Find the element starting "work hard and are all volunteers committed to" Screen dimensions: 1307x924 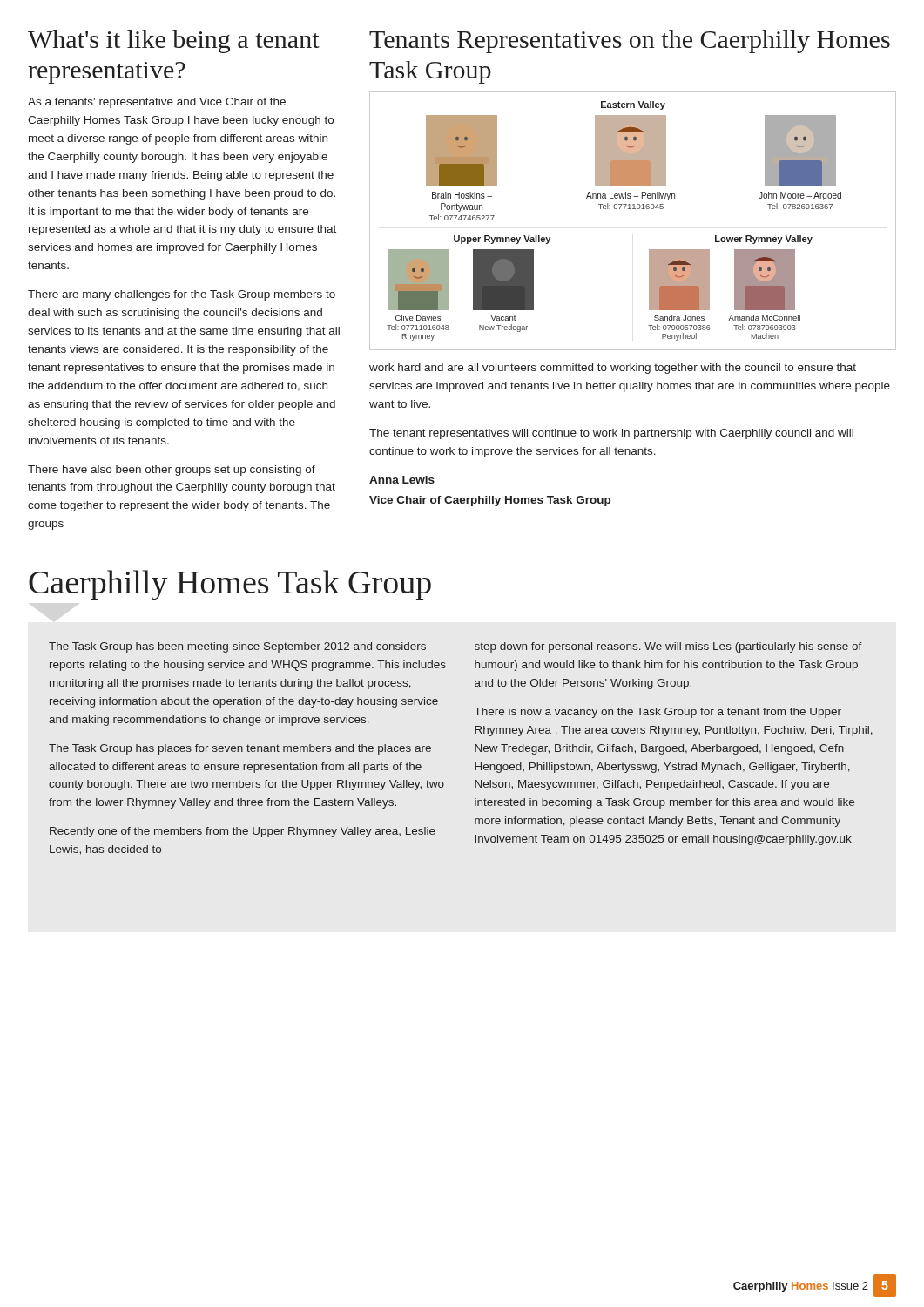pyautogui.click(x=633, y=387)
